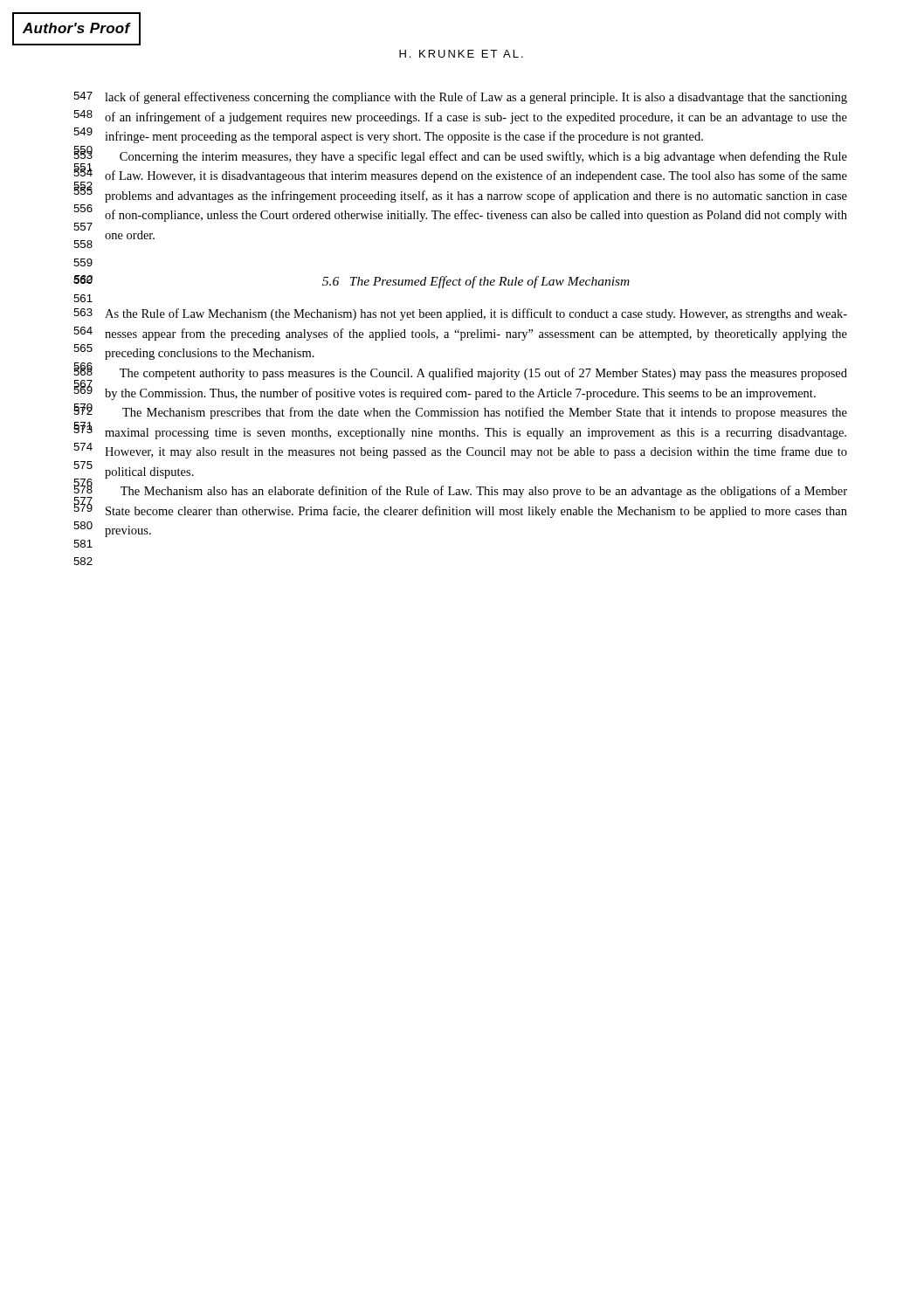
Task: Find the element starting "562 5.6 The Presumed Effect of the Rule"
Action: click(367, 280)
